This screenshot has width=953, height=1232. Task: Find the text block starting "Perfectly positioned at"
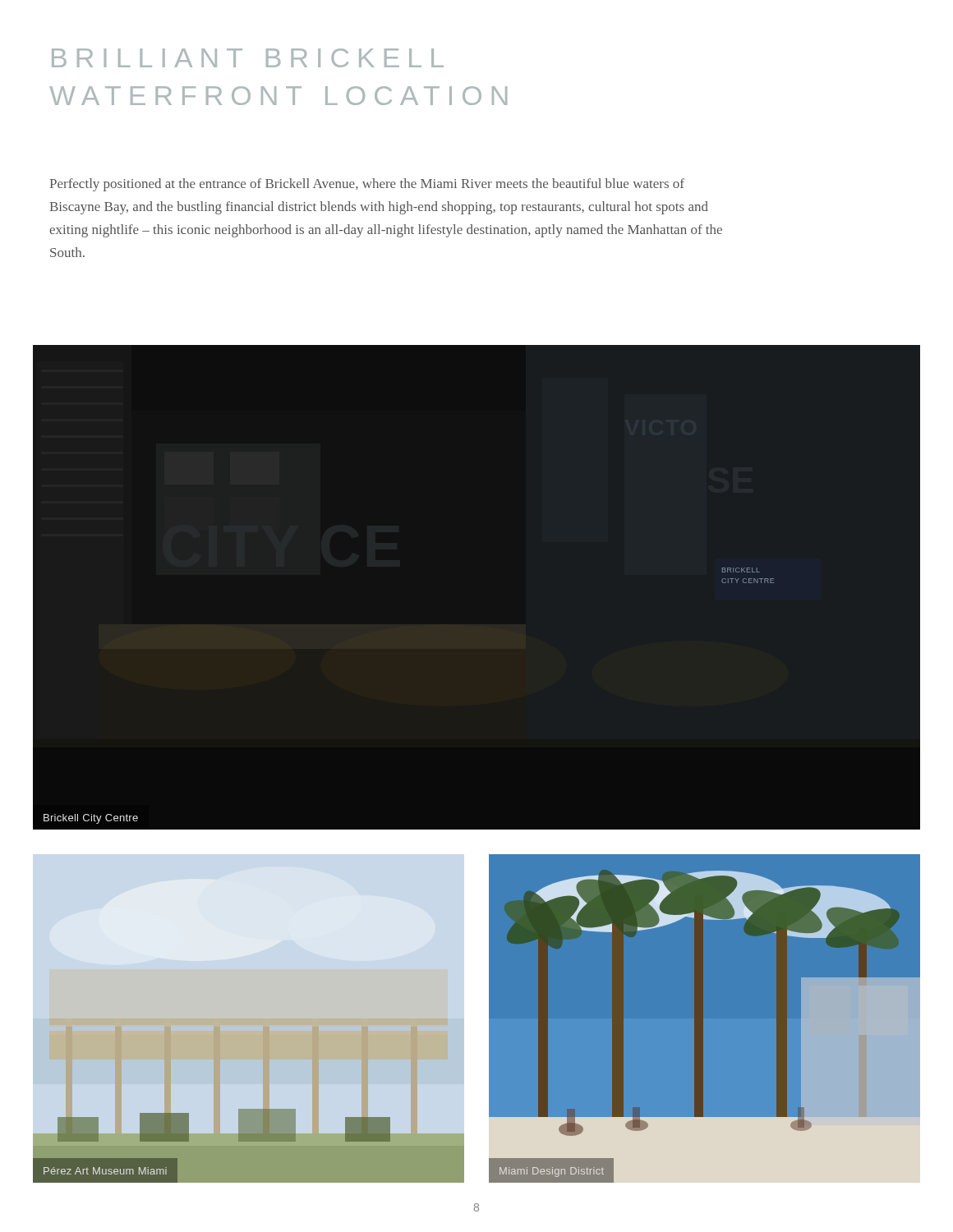(386, 218)
